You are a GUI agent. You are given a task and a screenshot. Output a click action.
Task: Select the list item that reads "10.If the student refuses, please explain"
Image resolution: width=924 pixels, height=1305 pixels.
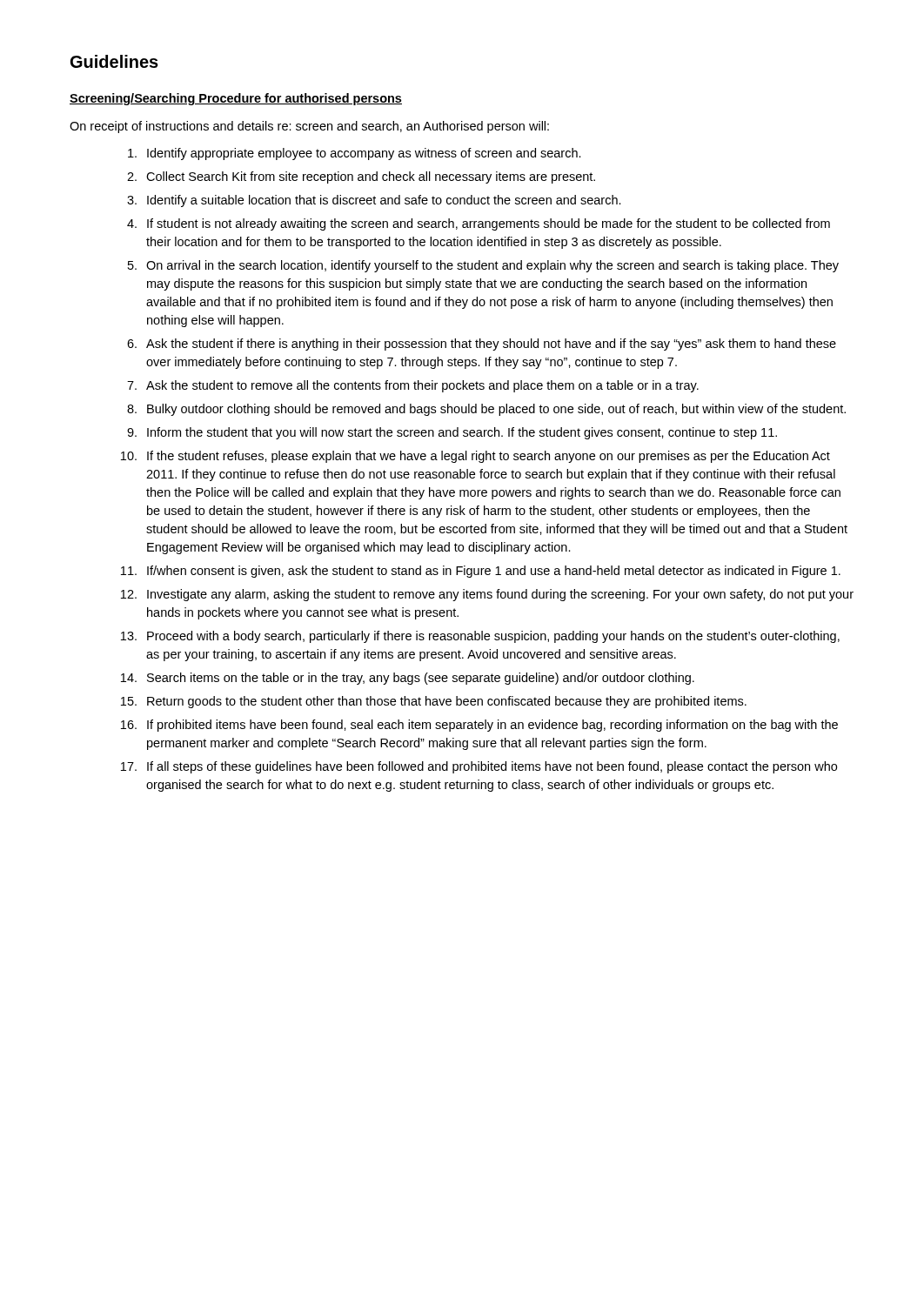(x=479, y=502)
